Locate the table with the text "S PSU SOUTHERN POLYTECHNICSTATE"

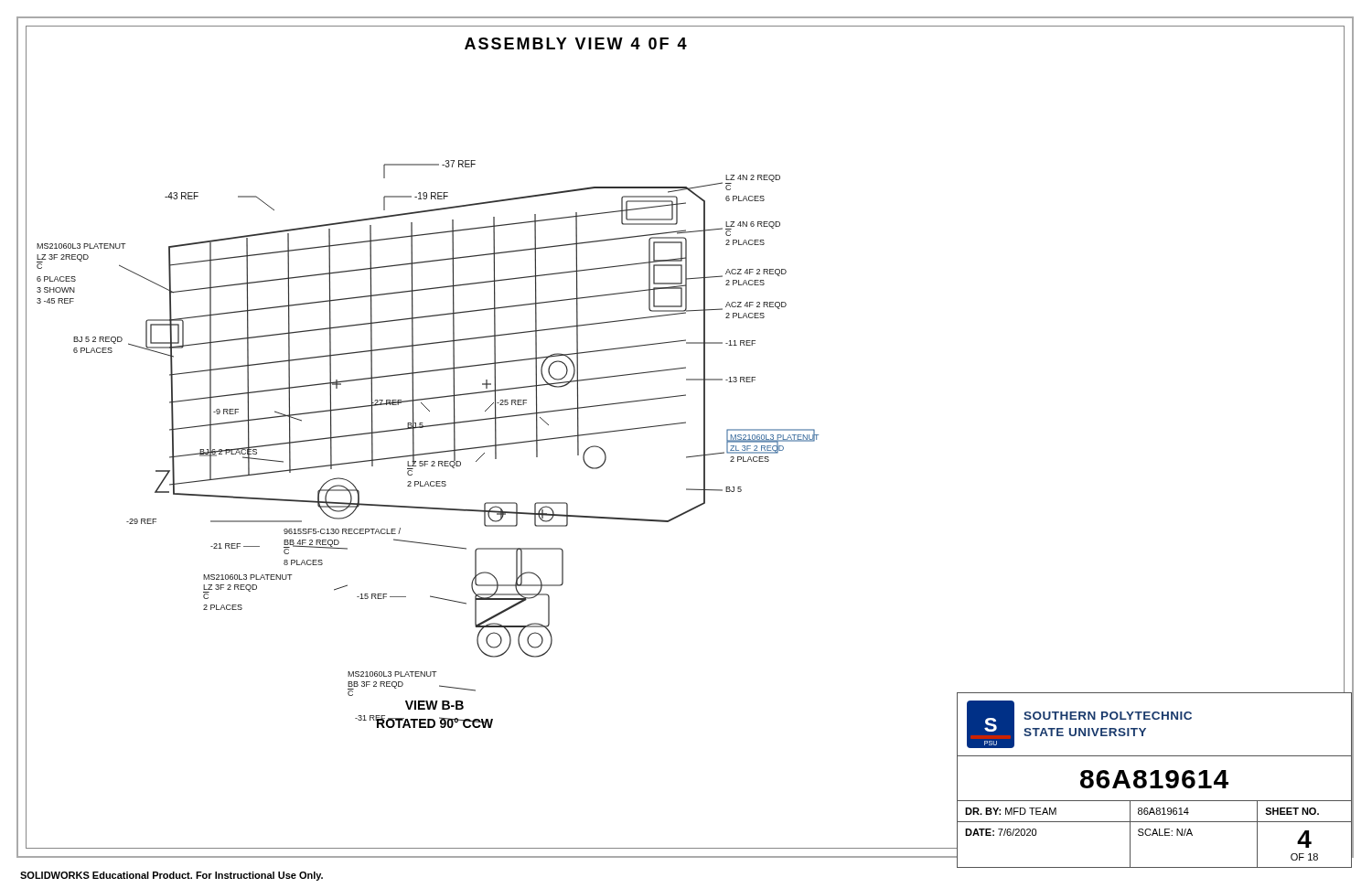tap(1154, 780)
